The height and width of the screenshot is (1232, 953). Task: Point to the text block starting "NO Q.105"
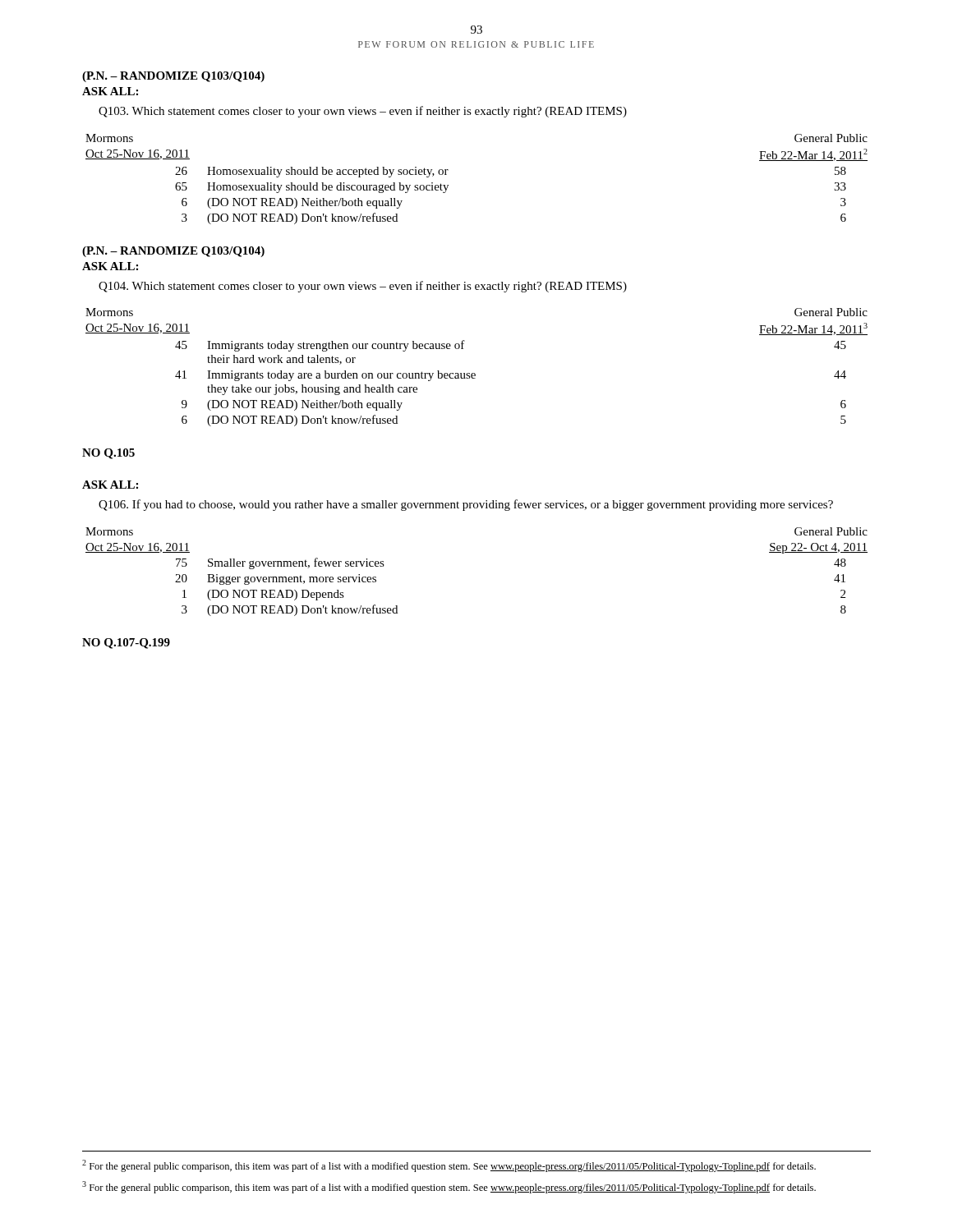(x=108, y=453)
